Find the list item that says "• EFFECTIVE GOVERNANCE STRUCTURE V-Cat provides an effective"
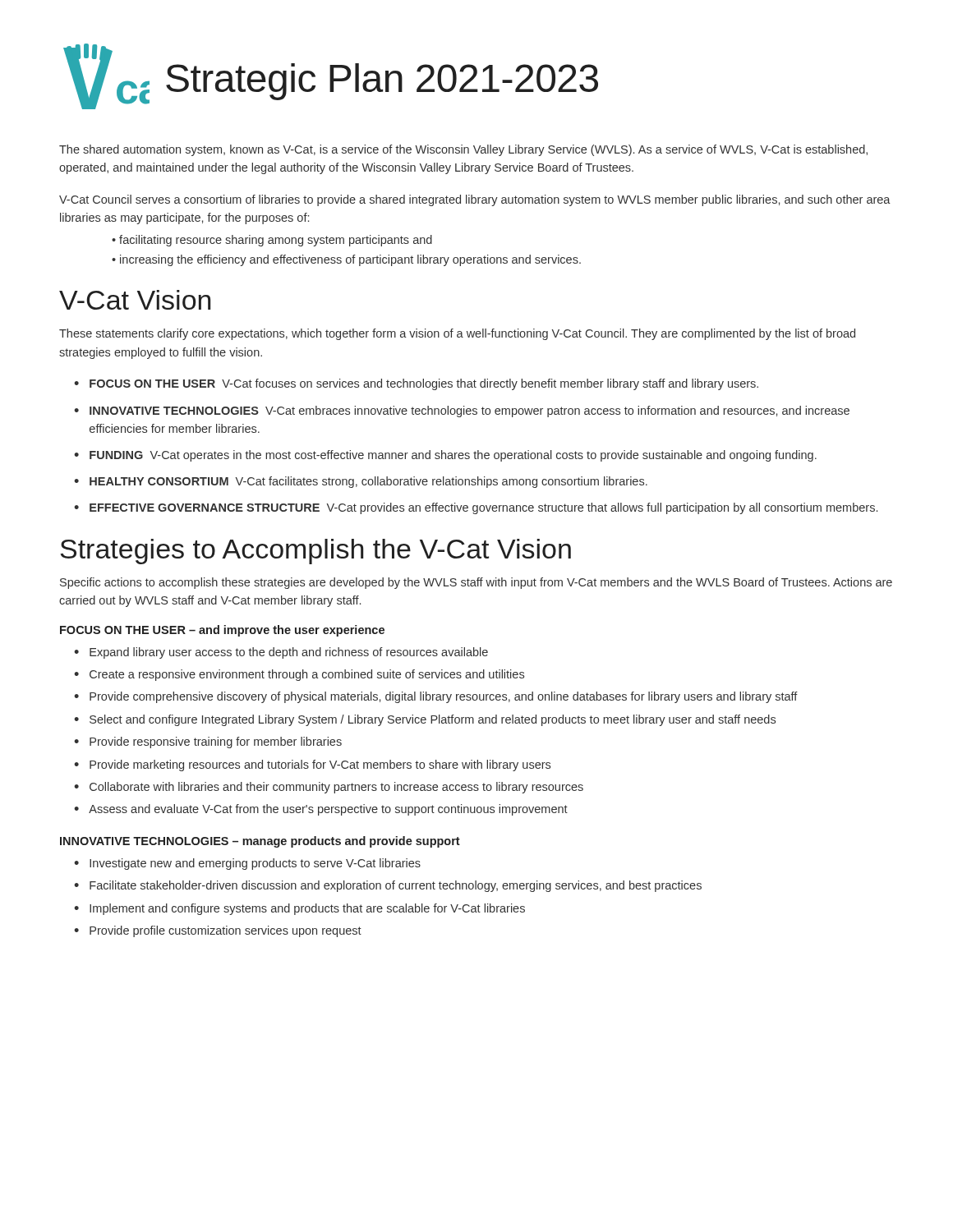953x1232 pixels. point(476,508)
